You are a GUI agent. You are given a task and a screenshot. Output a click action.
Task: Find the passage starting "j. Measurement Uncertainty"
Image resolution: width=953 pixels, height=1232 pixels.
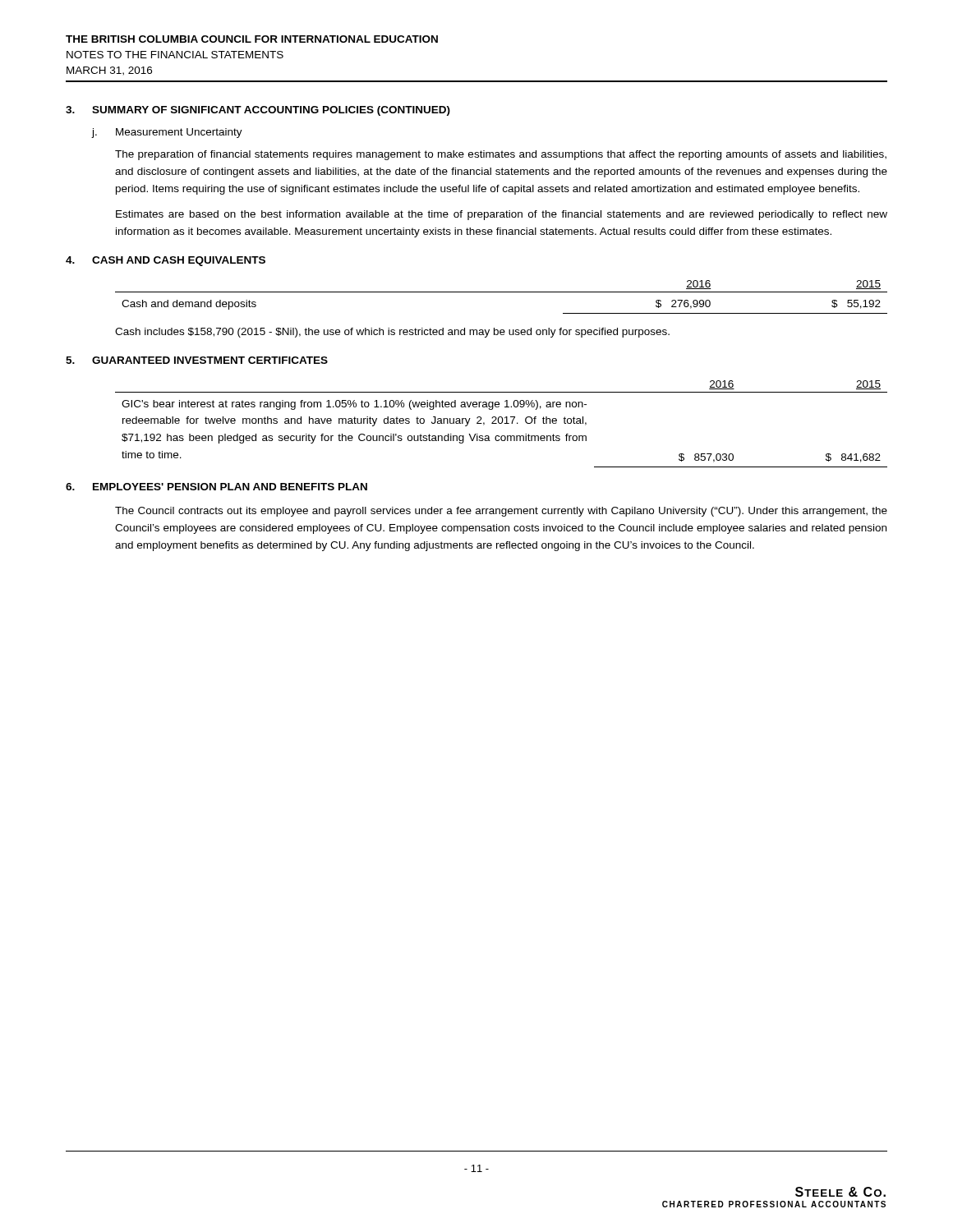167,132
